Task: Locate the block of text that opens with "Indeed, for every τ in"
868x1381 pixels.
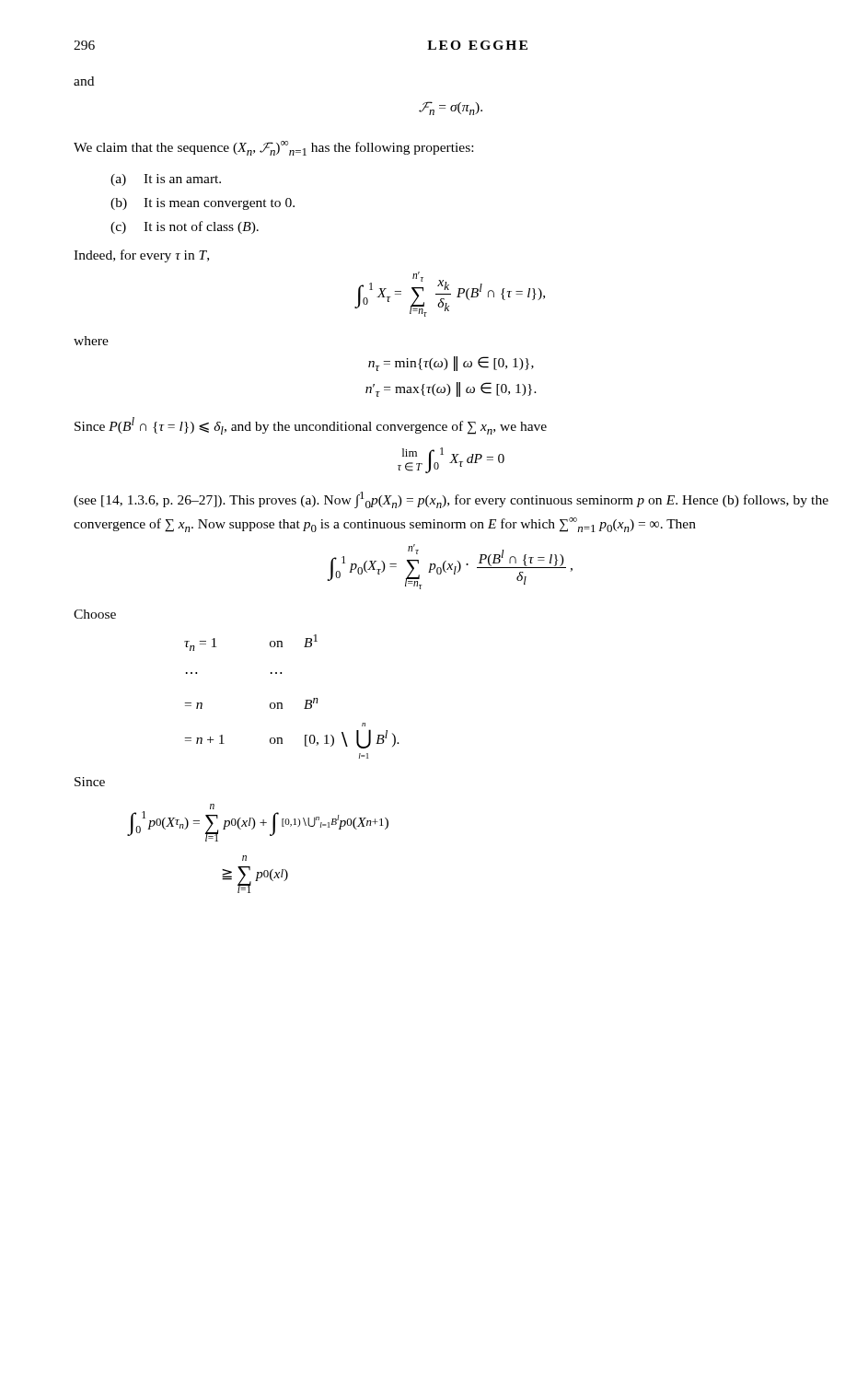Action: click(x=142, y=254)
